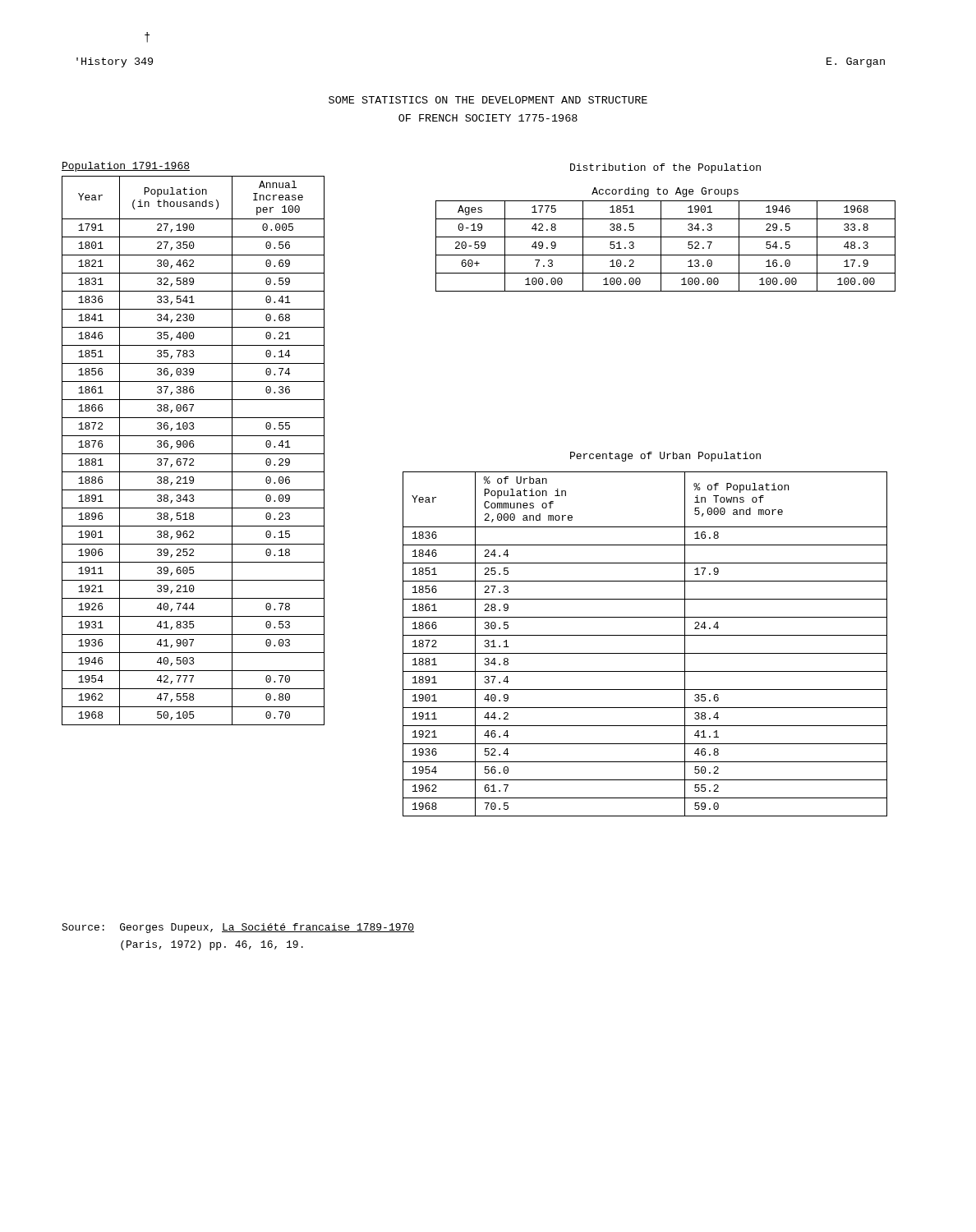Screen dimensions: 1232x976
Task: Find the block on this page that starts "Source: Georges Dupeux, La Société francaise 1789-1970 (Paris,"
Action: [x=238, y=936]
